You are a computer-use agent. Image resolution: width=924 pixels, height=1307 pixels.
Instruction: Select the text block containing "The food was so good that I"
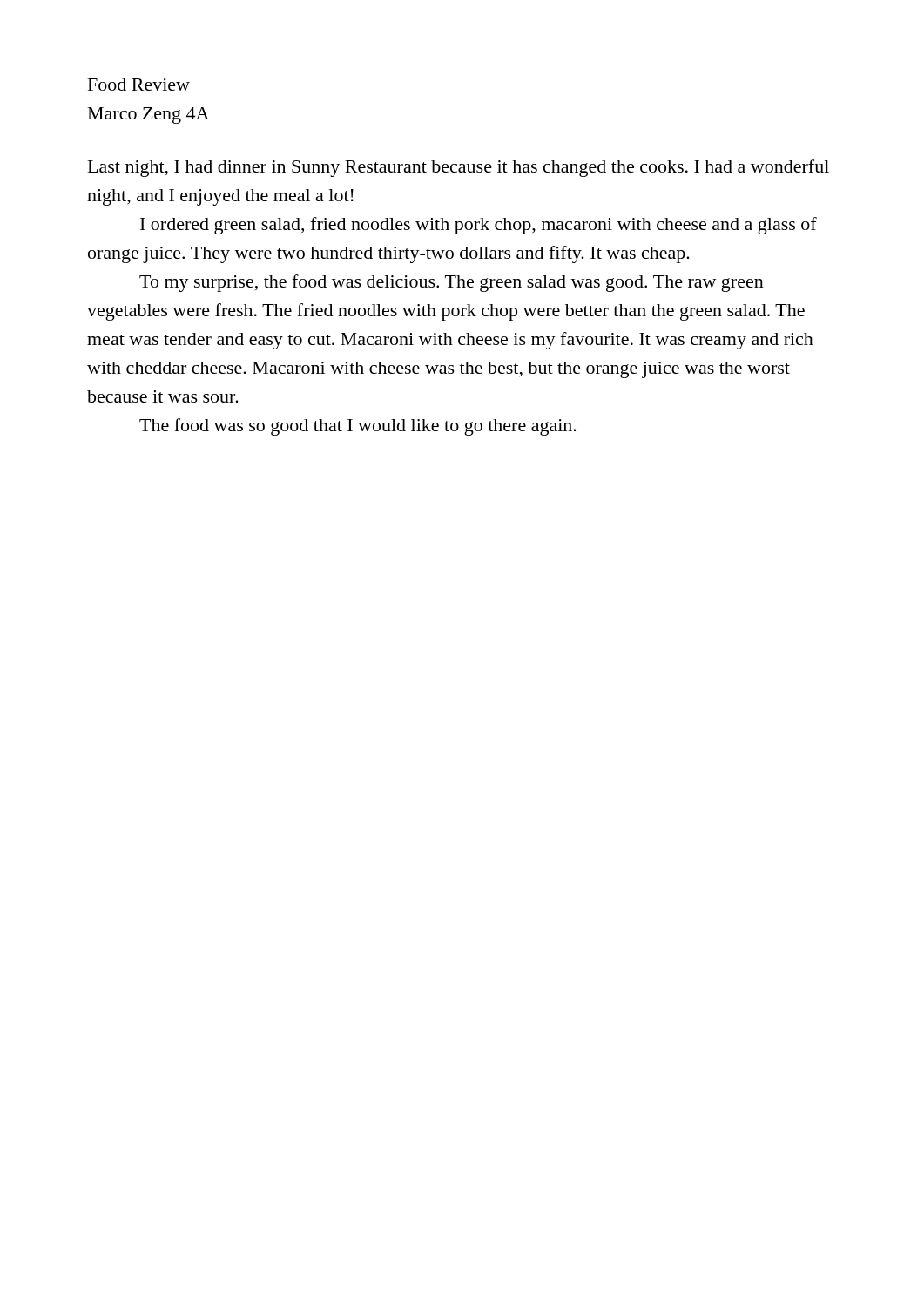tap(358, 425)
